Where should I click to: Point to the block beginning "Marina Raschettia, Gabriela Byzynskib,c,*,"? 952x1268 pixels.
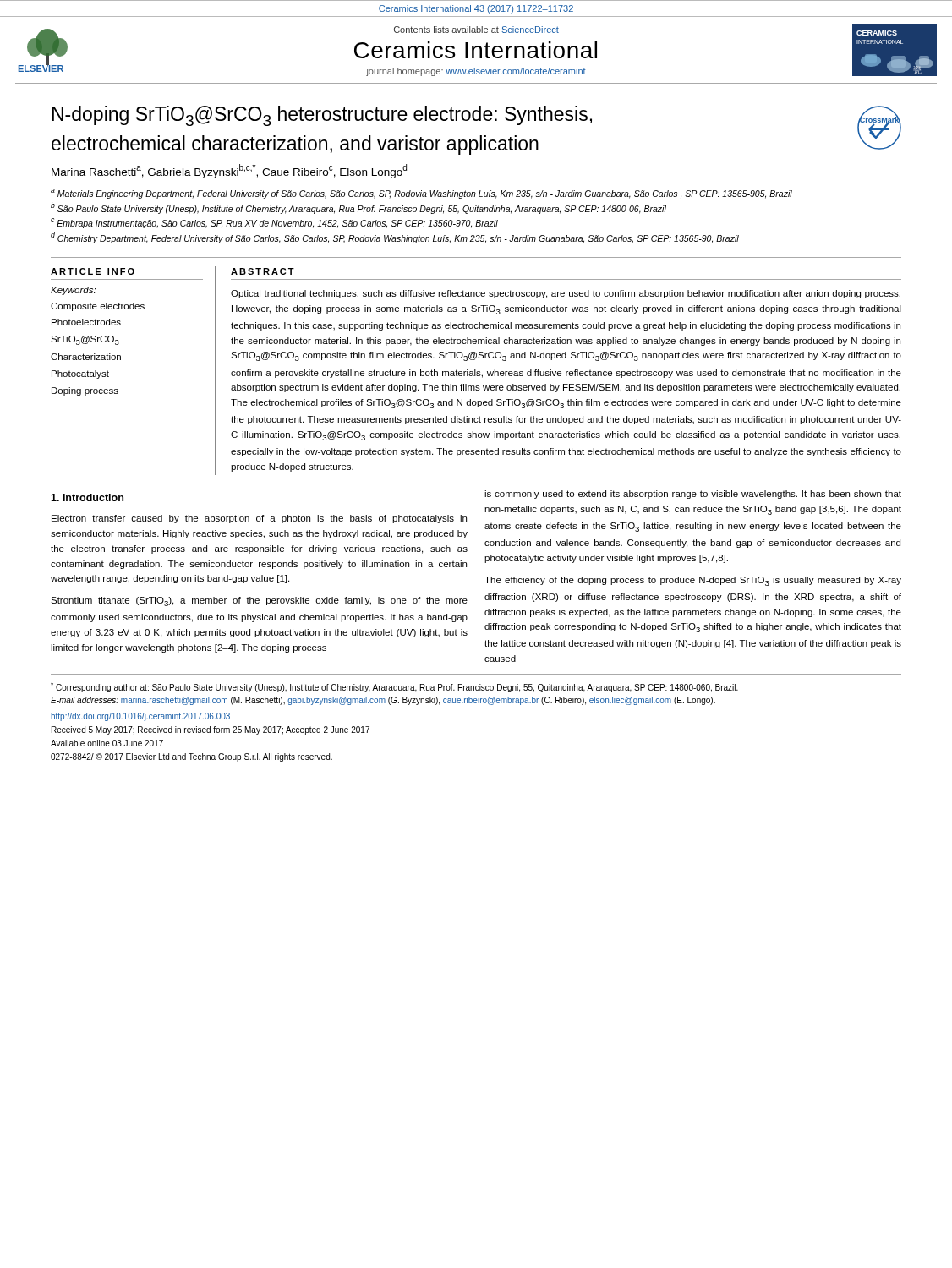pyautogui.click(x=229, y=171)
